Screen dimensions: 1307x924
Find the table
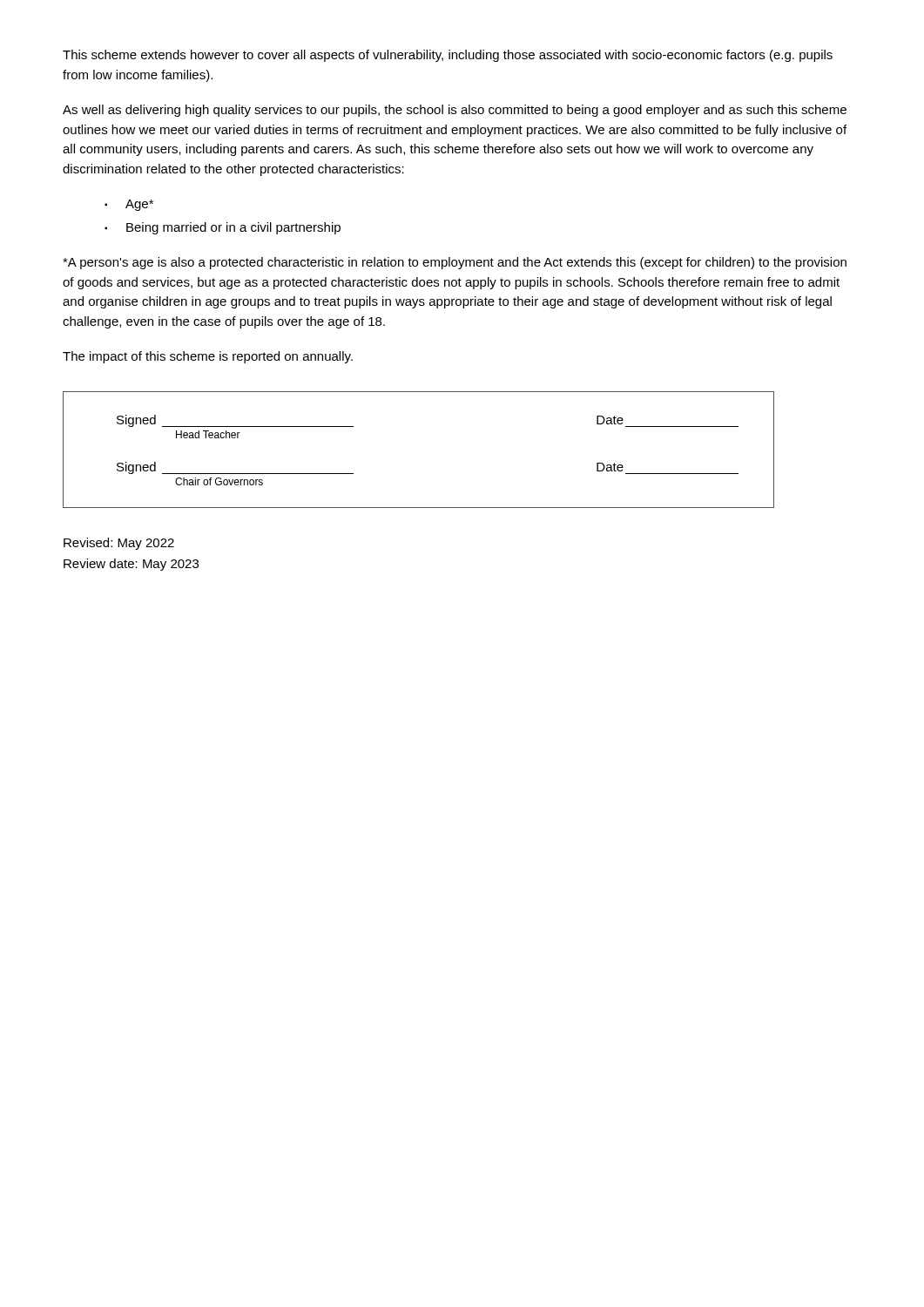[x=418, y=449]
